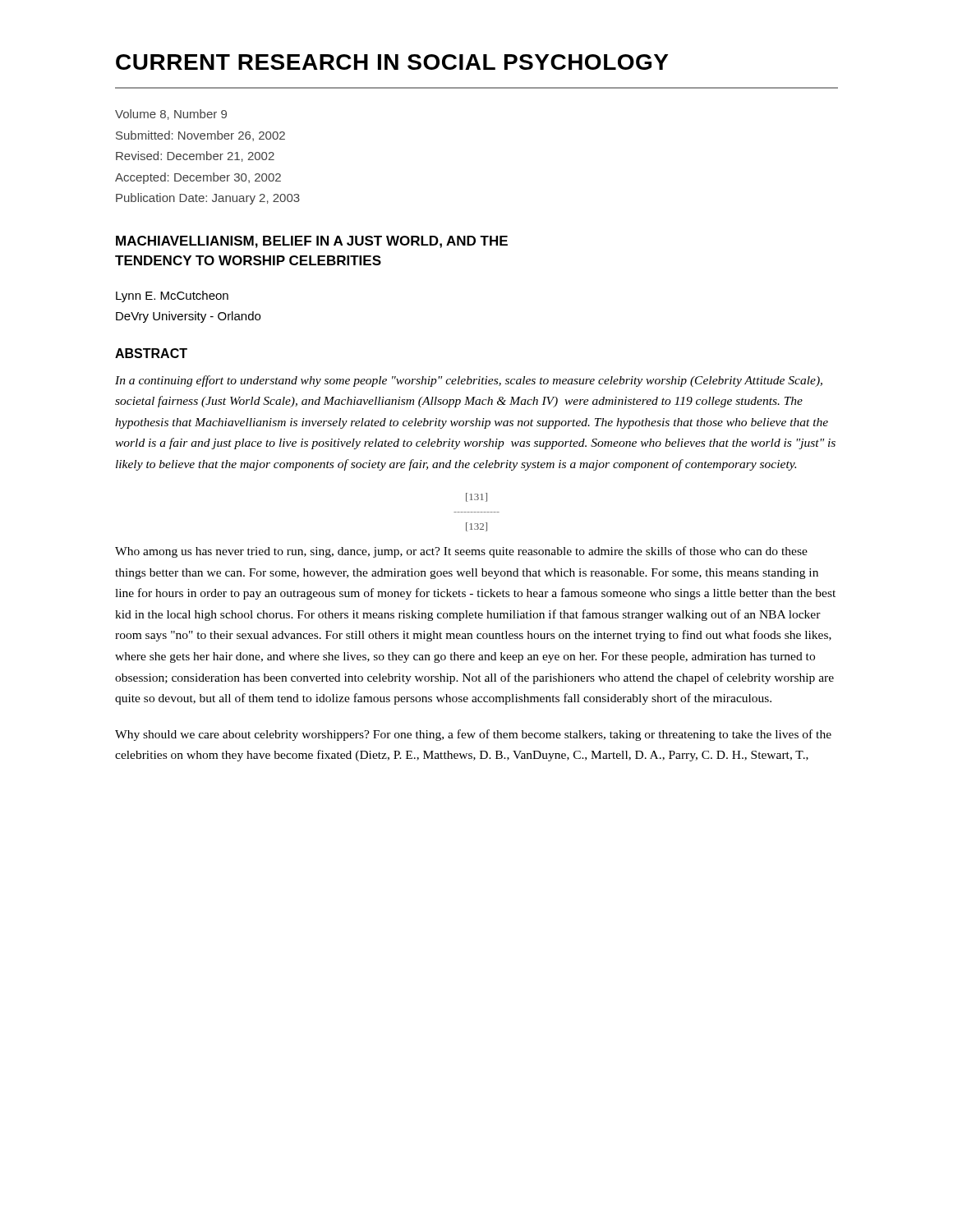Viewport: 953px width, 1232px height.
Task: Select the text that reads "[131] -------------- [132]"
Action: coord(476,511)
